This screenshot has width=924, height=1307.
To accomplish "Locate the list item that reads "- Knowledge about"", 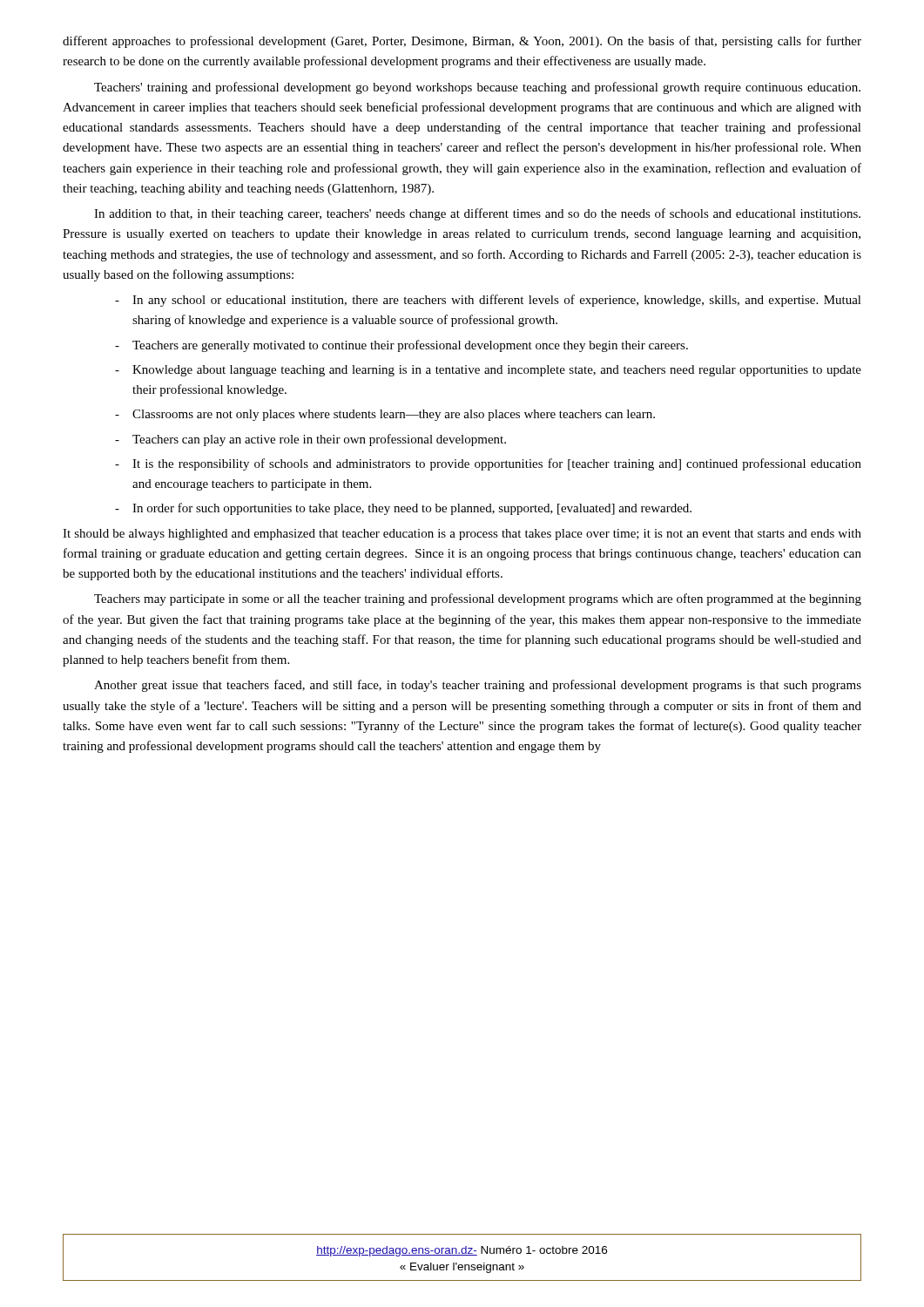I will tap(488, 380).
